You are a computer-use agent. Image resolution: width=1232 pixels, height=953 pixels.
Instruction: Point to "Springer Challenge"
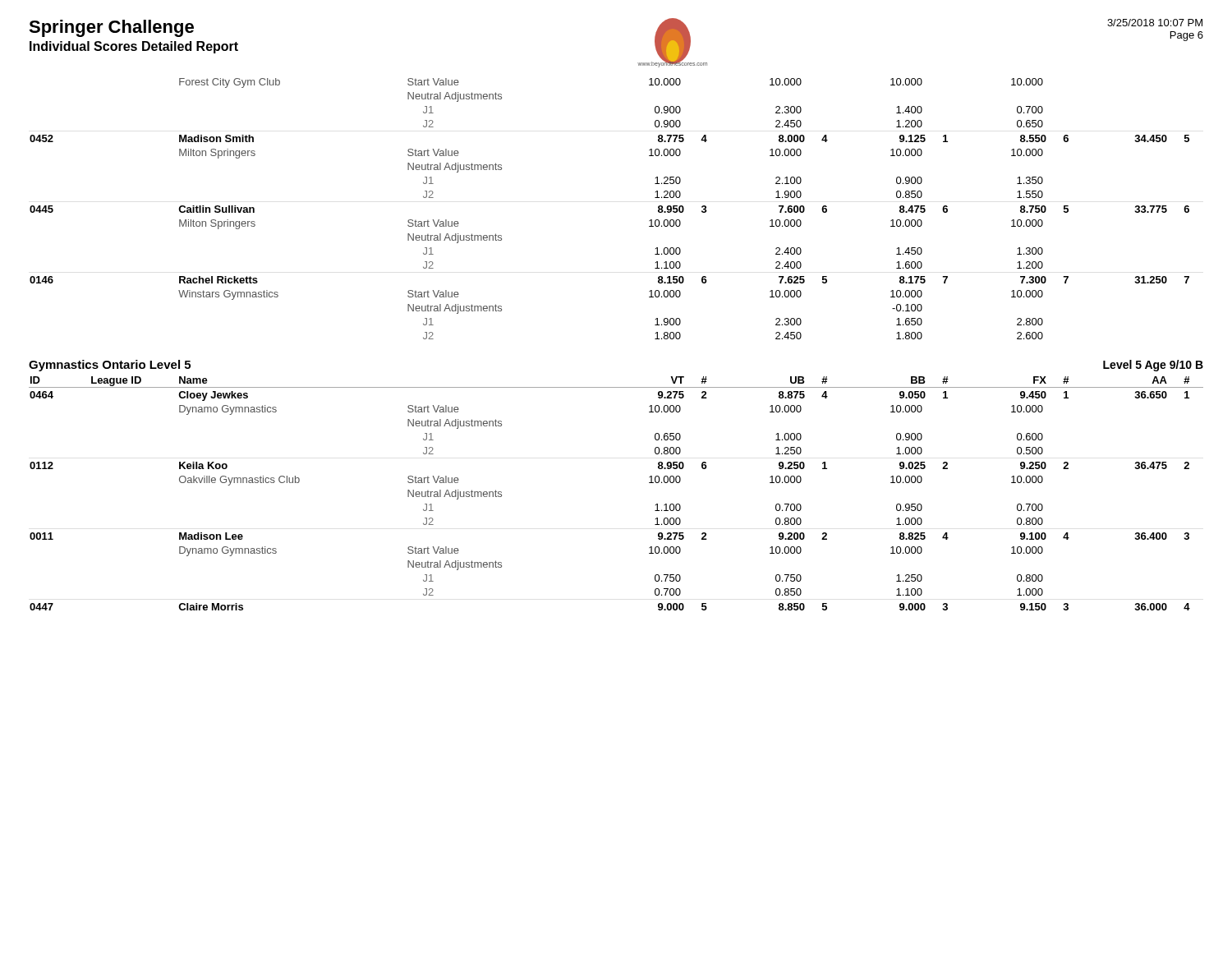pyautogui.click(x=112, y=27)
